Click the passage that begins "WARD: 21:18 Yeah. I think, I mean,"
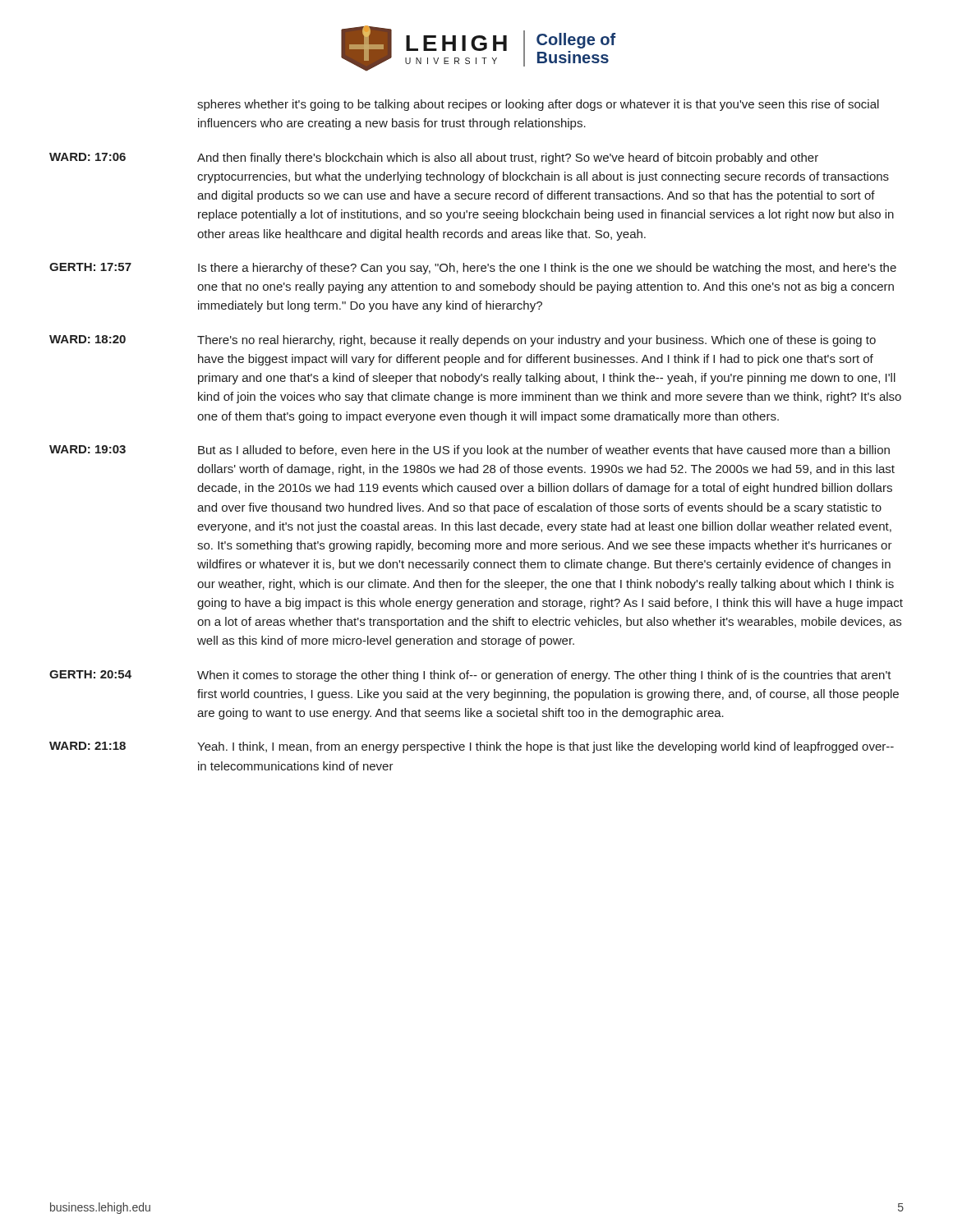The height and width of the screenshot is (1232, 953). click(x=476, y=756)
